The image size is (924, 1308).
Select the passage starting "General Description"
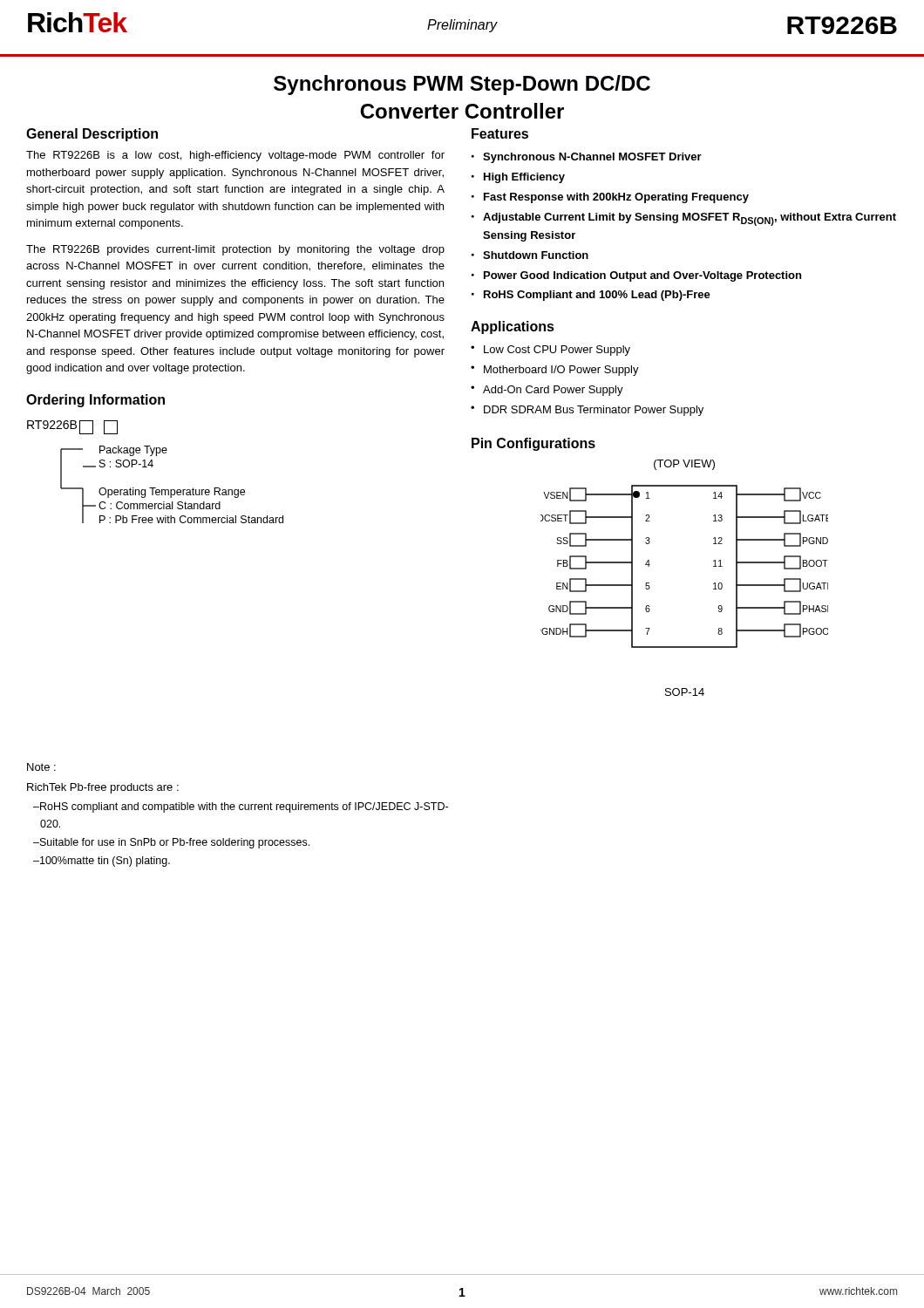(92, 134)
